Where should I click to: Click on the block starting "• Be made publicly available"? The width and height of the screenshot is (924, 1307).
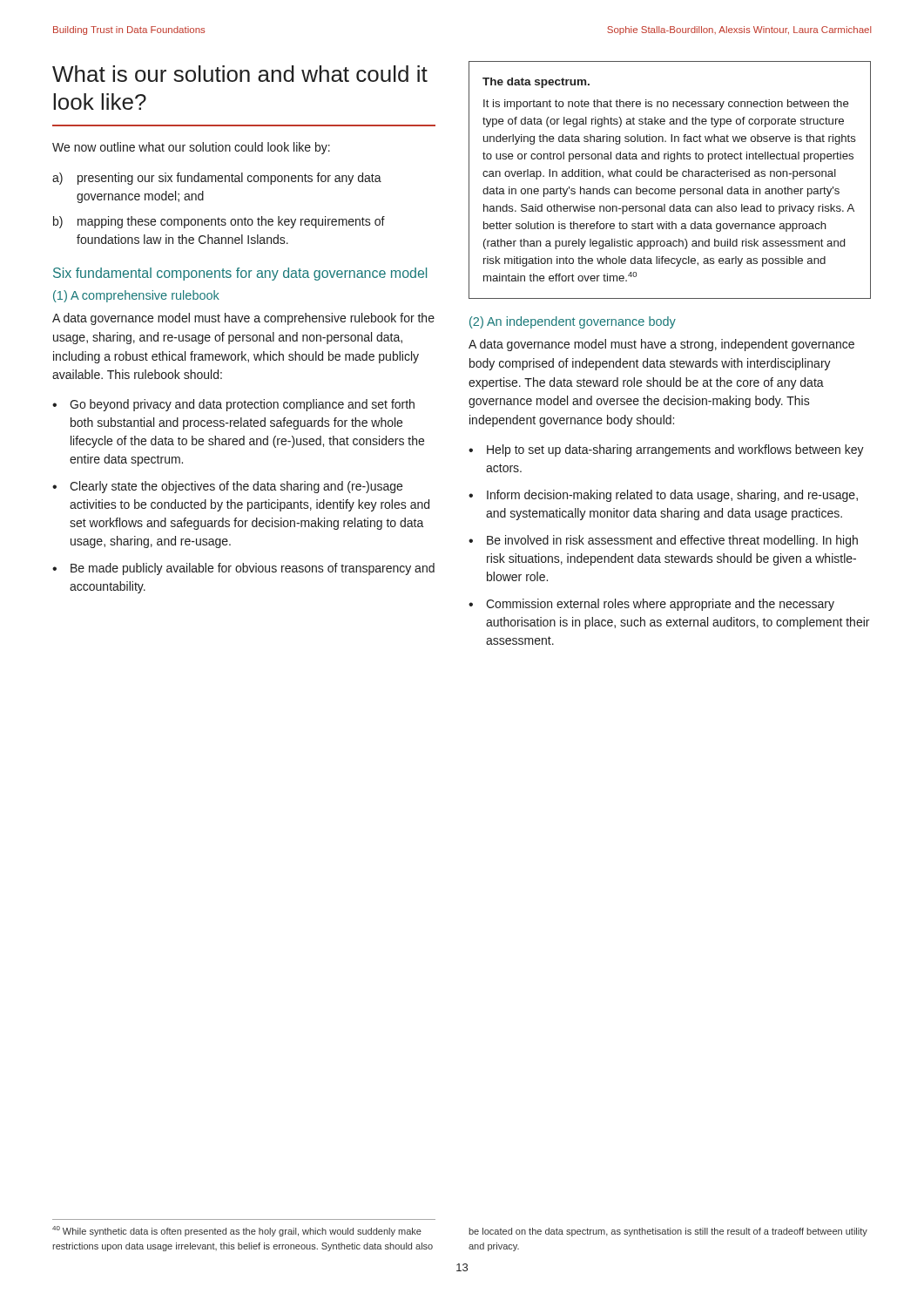tap(244, 578)
